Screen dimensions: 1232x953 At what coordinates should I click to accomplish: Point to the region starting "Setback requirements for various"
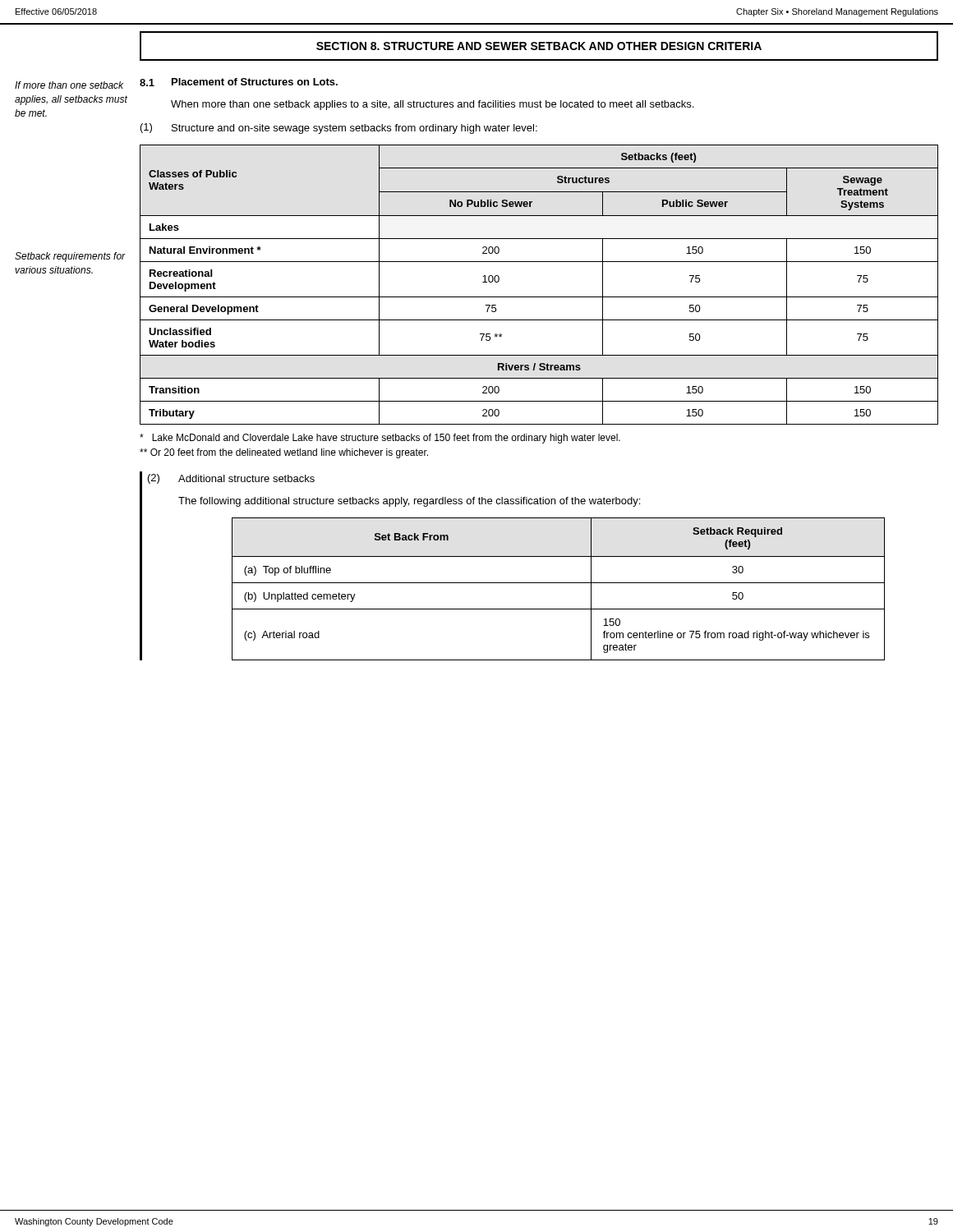click(70, 263)
